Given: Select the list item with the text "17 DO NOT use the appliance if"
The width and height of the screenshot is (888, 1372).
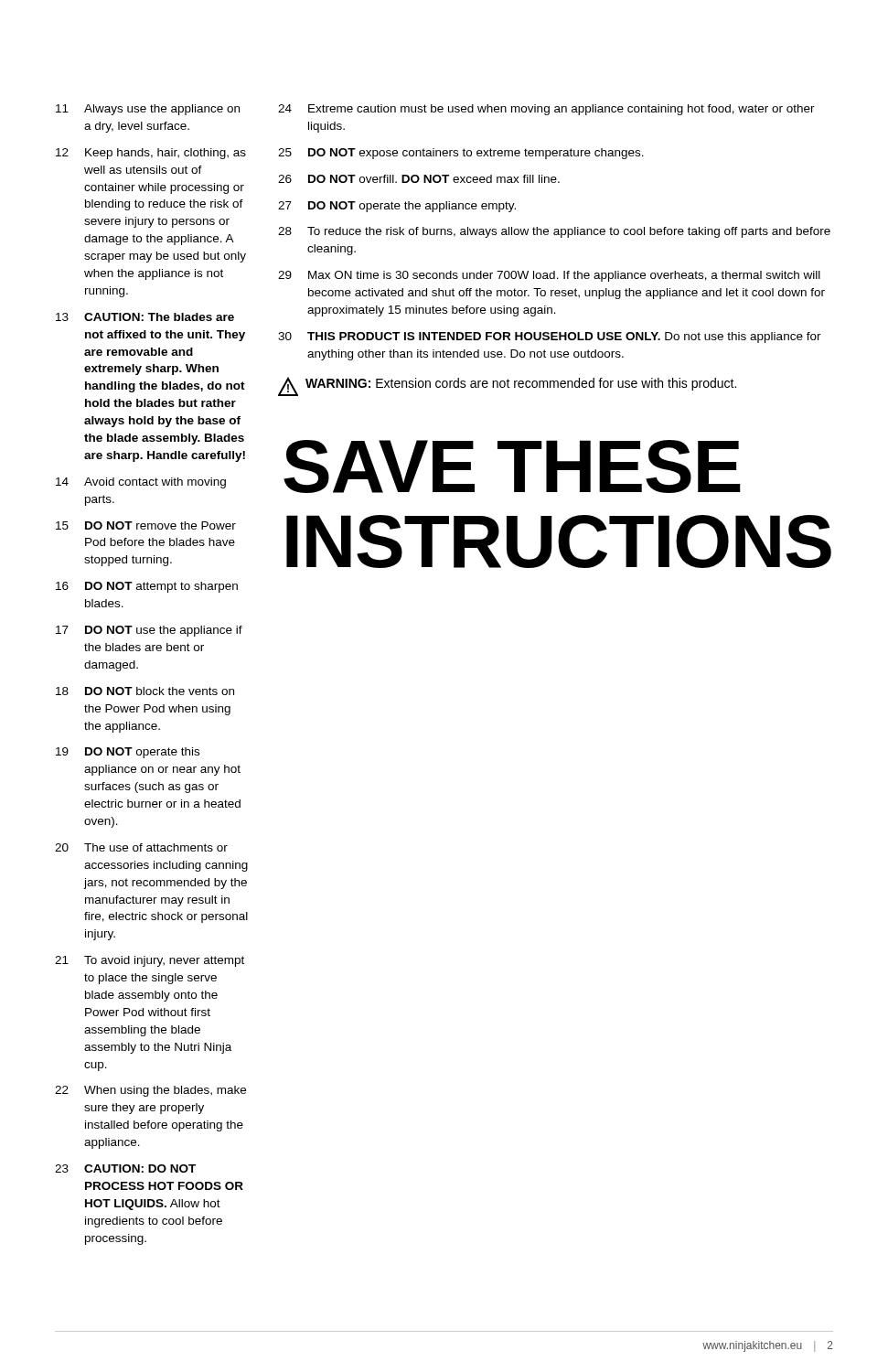Looking at the screenshot, I should (x=153, y=648).
